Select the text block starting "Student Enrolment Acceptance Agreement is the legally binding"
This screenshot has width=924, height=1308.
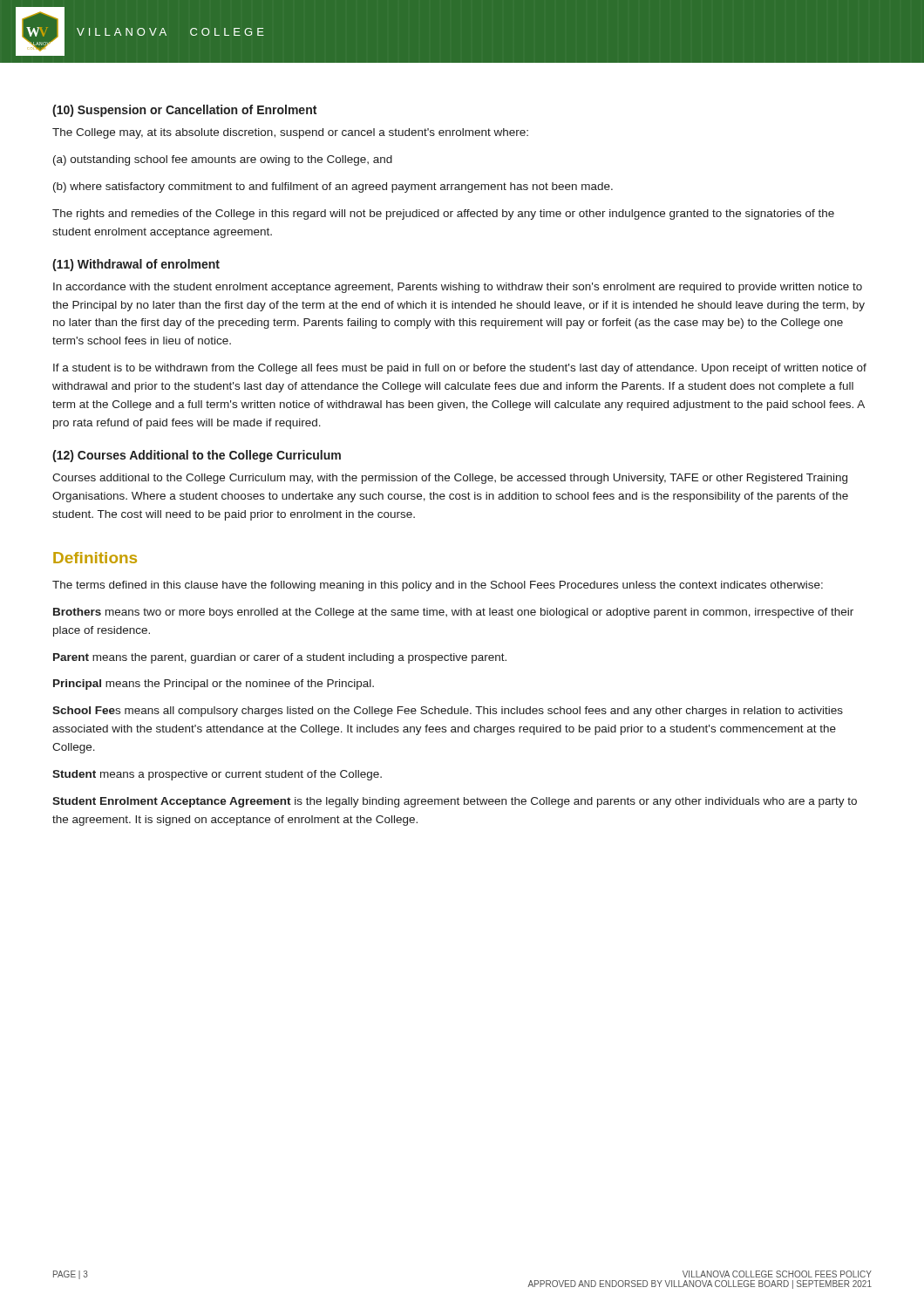[455, 810]
